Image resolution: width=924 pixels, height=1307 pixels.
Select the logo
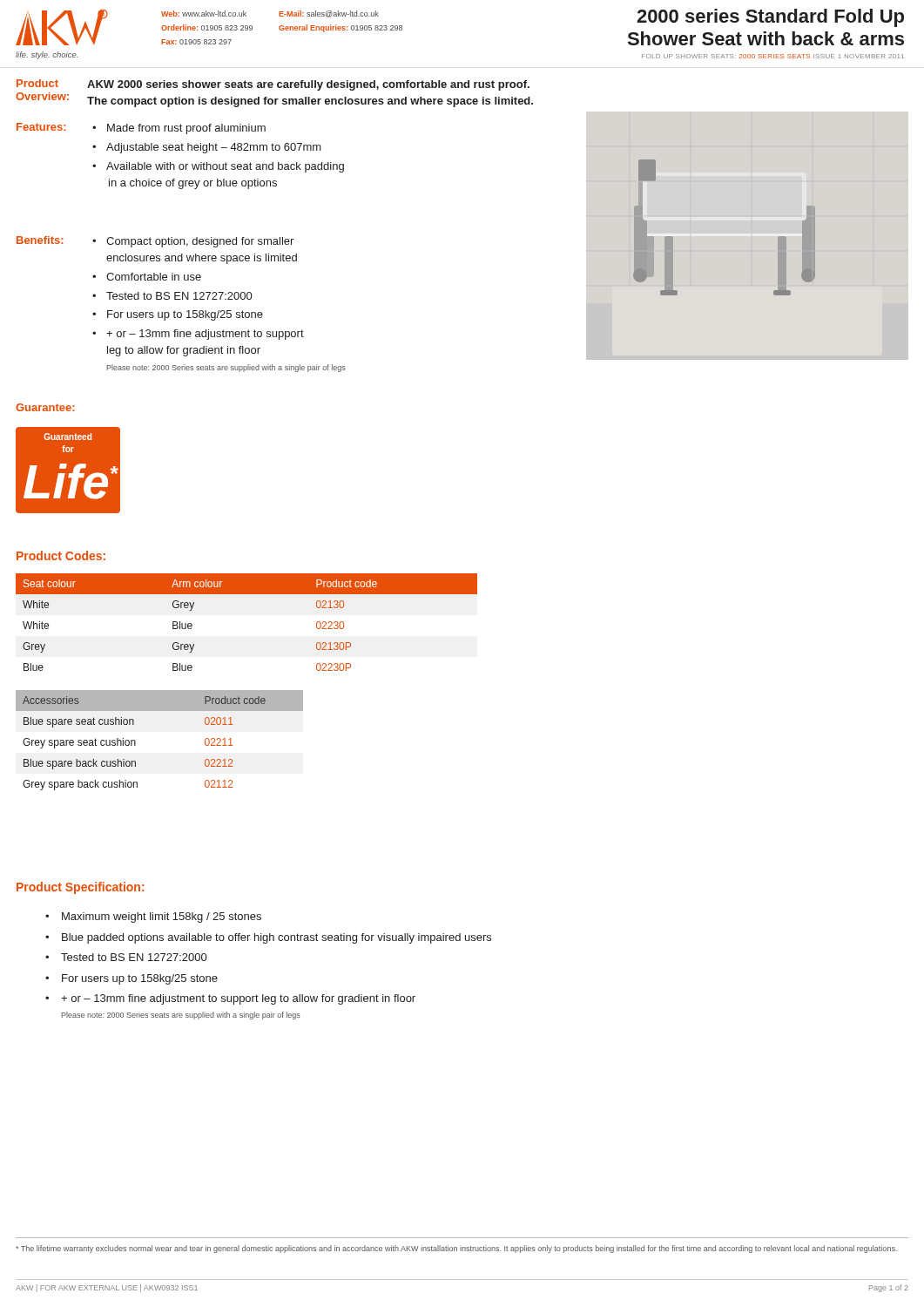tap(68, 470)
